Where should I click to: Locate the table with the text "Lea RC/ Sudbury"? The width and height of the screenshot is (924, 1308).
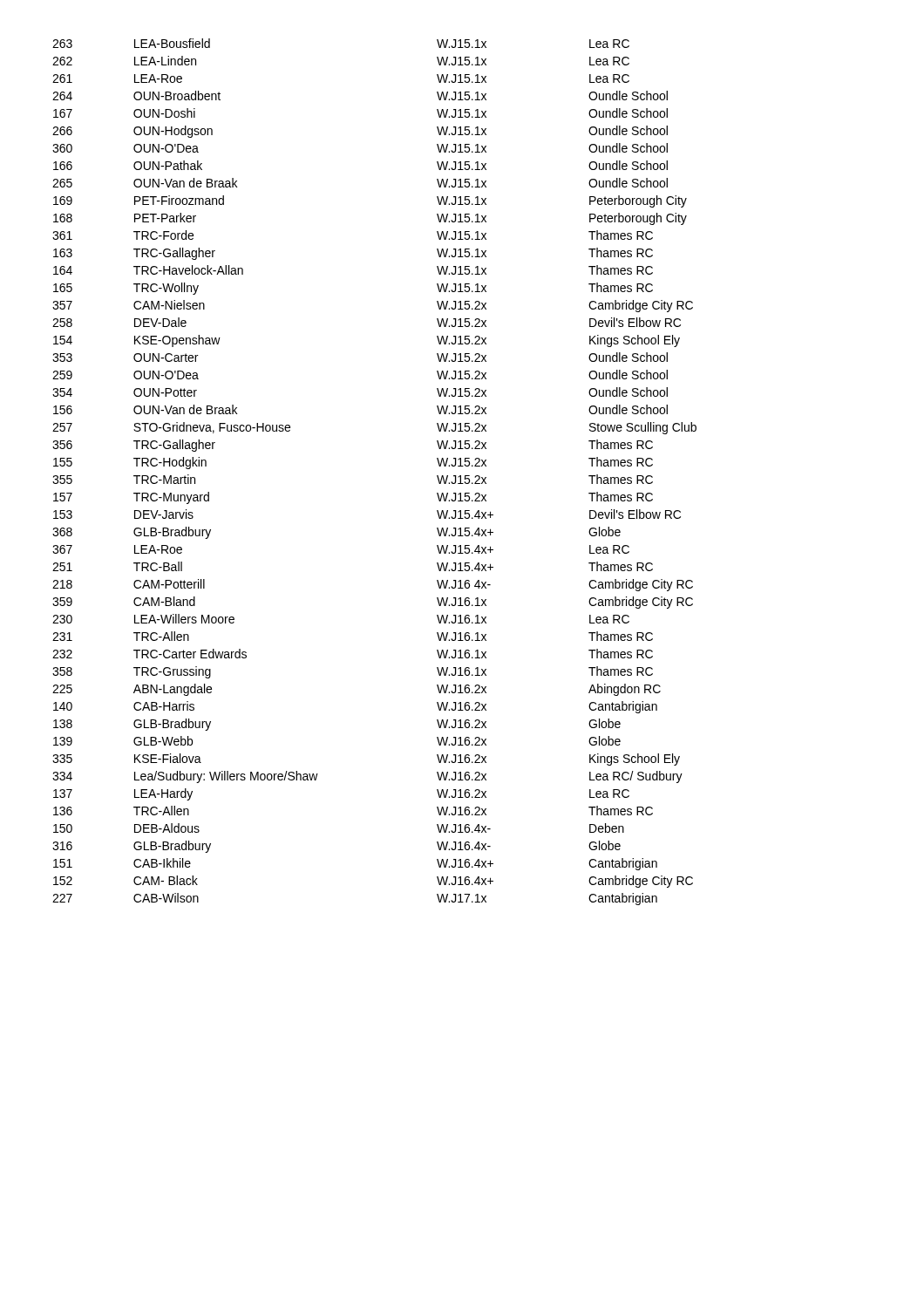pyautogui.click(x=462, y=471)
